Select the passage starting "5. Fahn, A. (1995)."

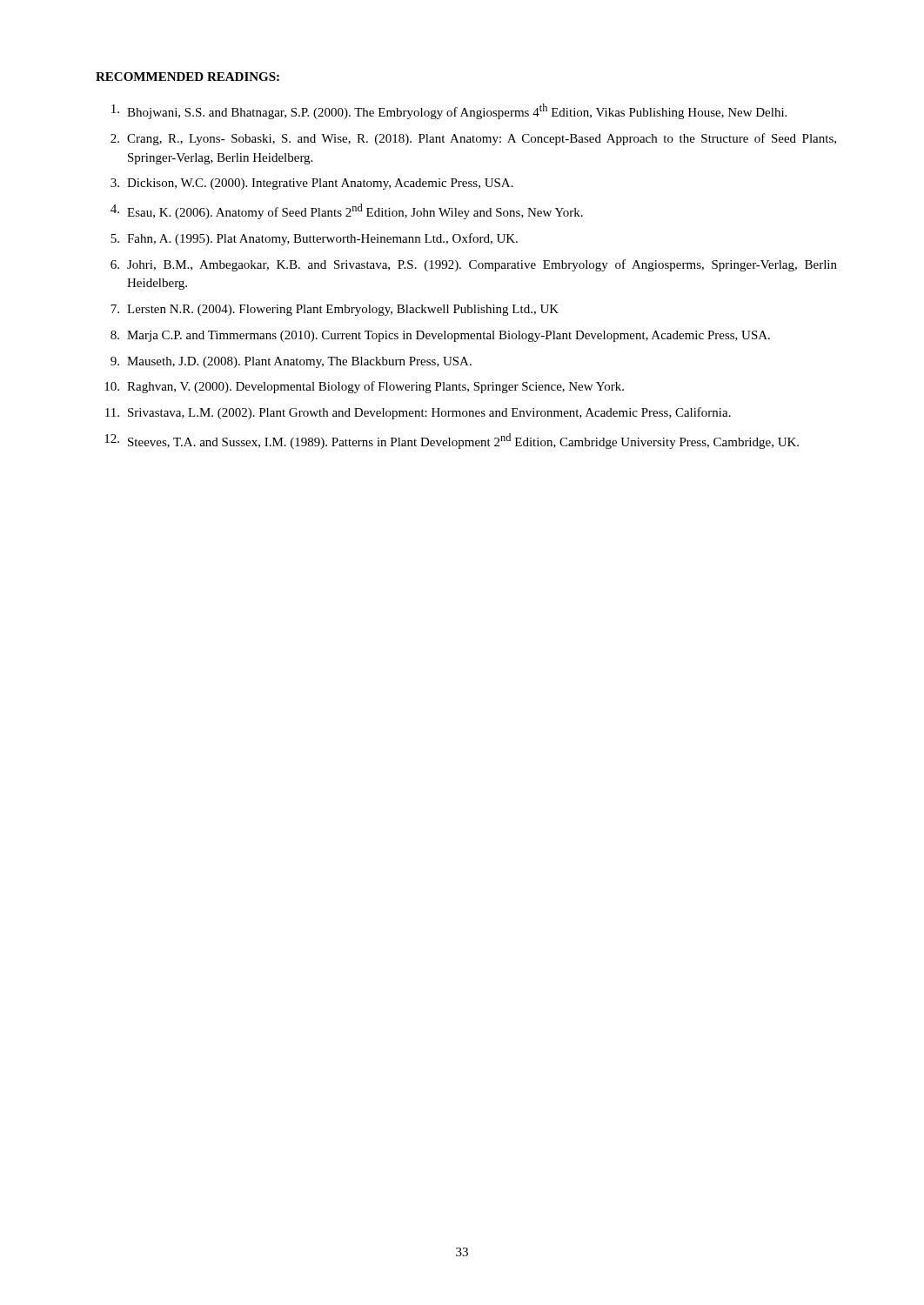click(466, 239)
